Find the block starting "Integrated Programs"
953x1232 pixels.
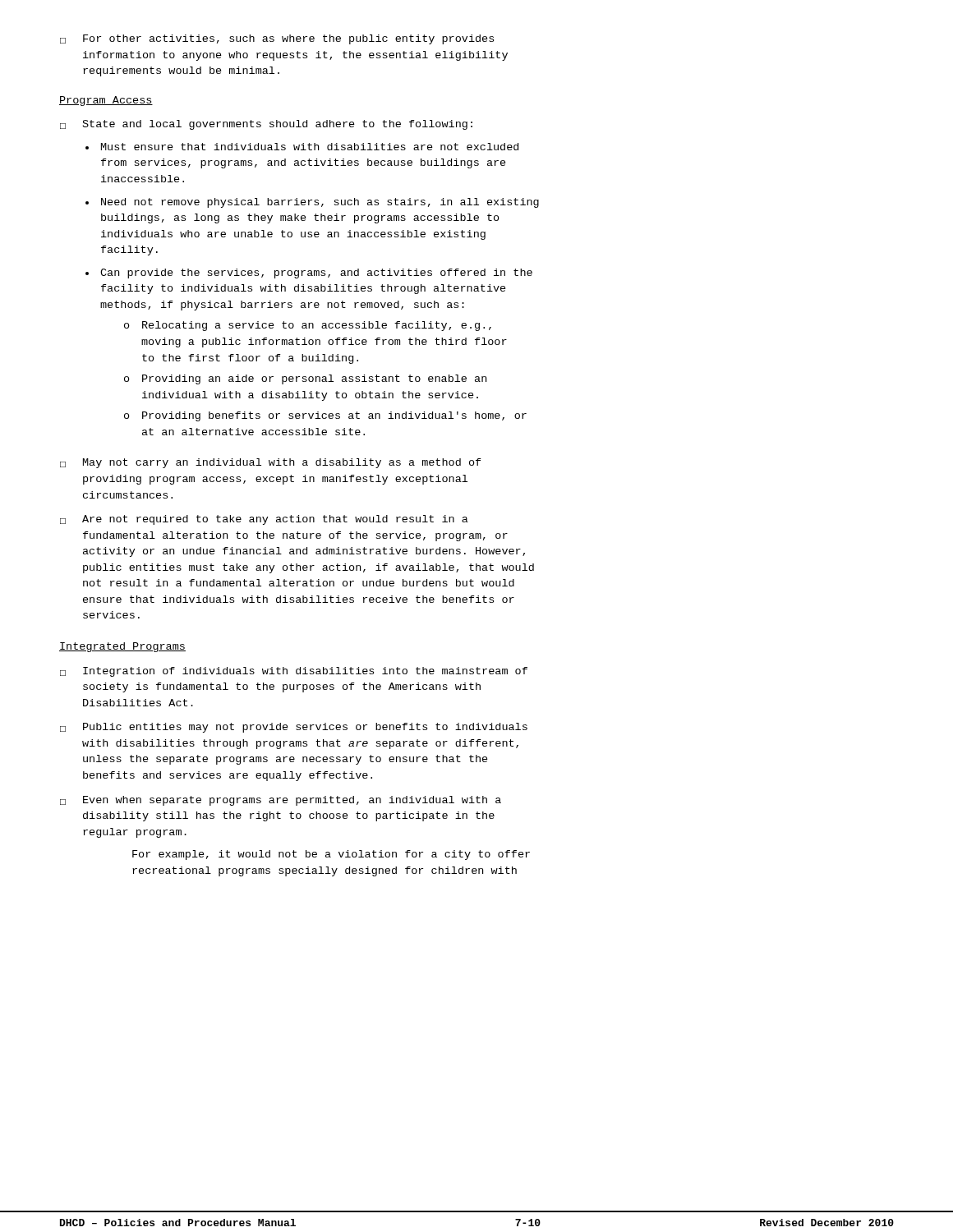click(122, 647)
